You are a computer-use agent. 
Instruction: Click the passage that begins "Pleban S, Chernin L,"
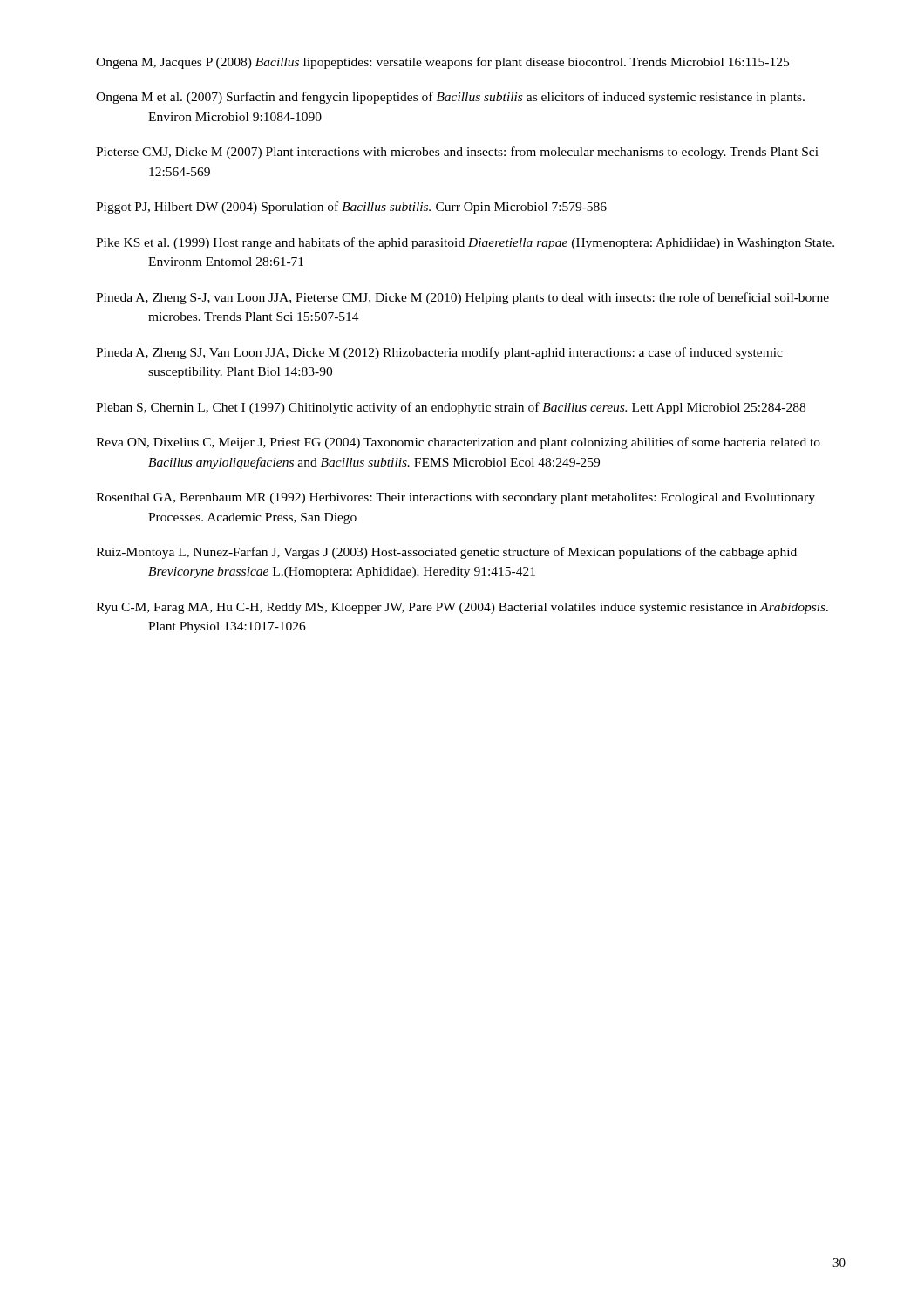tap(451, 406)
